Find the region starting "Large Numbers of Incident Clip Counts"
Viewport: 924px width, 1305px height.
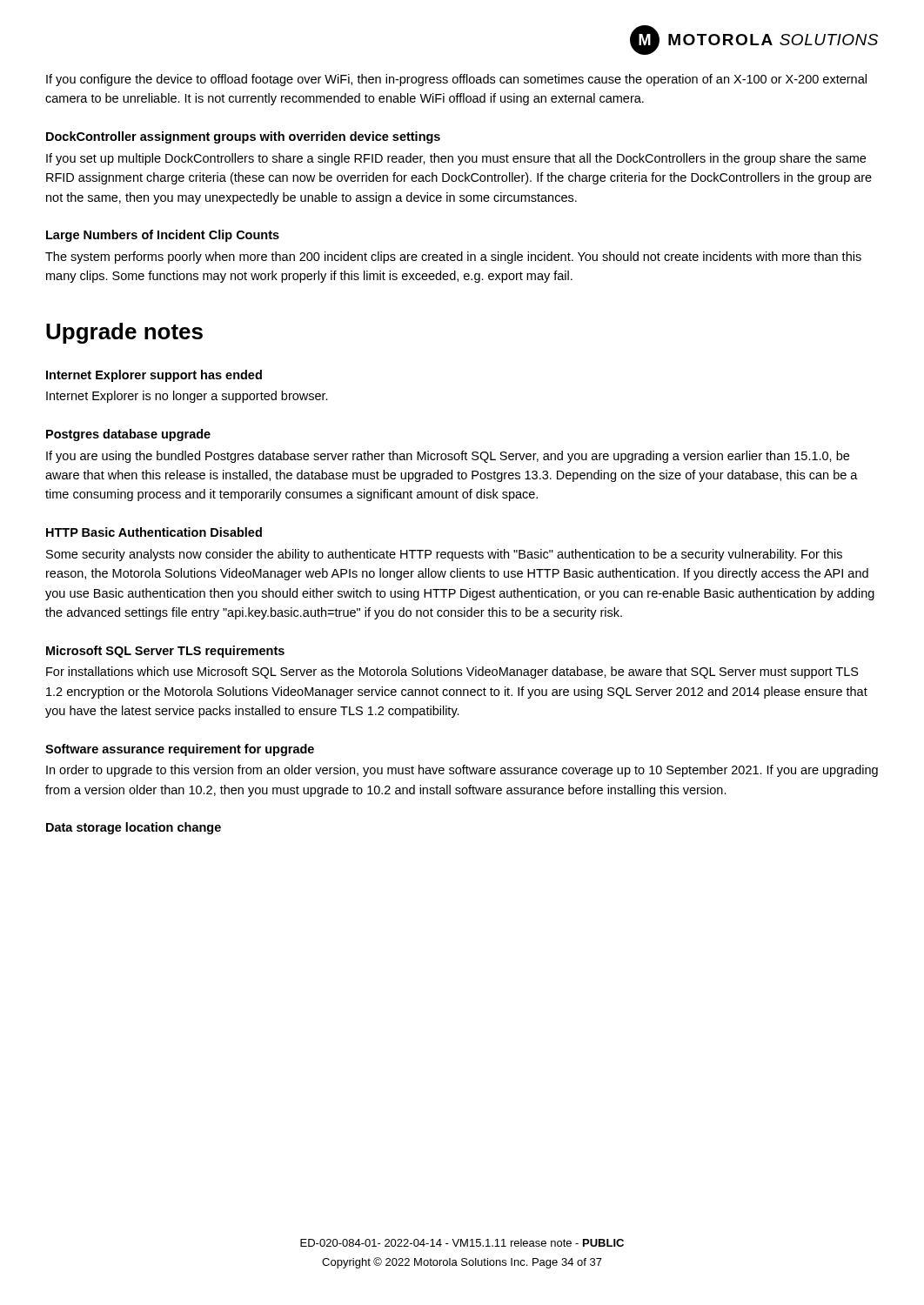point(162,235)
